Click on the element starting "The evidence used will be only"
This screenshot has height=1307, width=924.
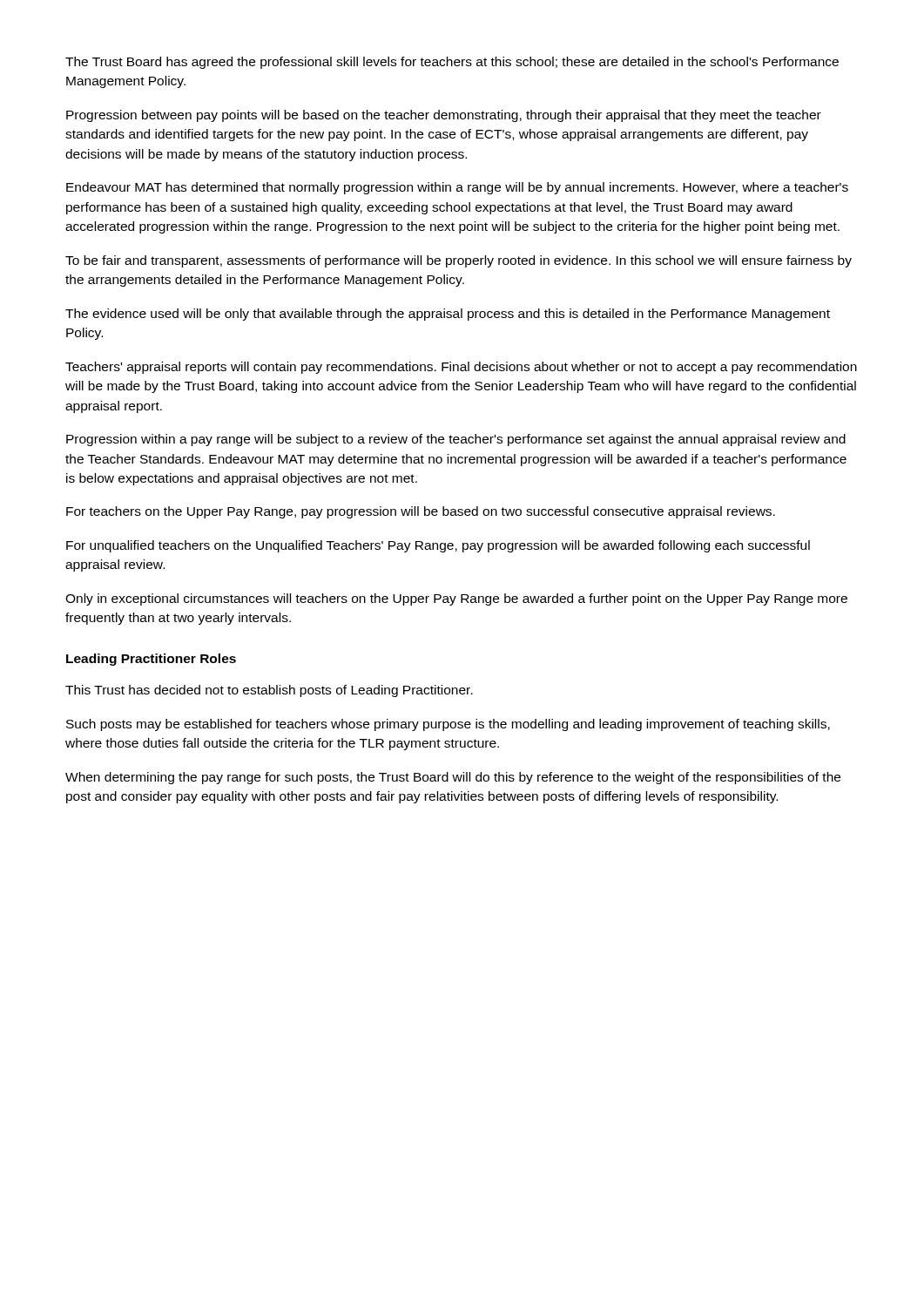click(448, 323)
